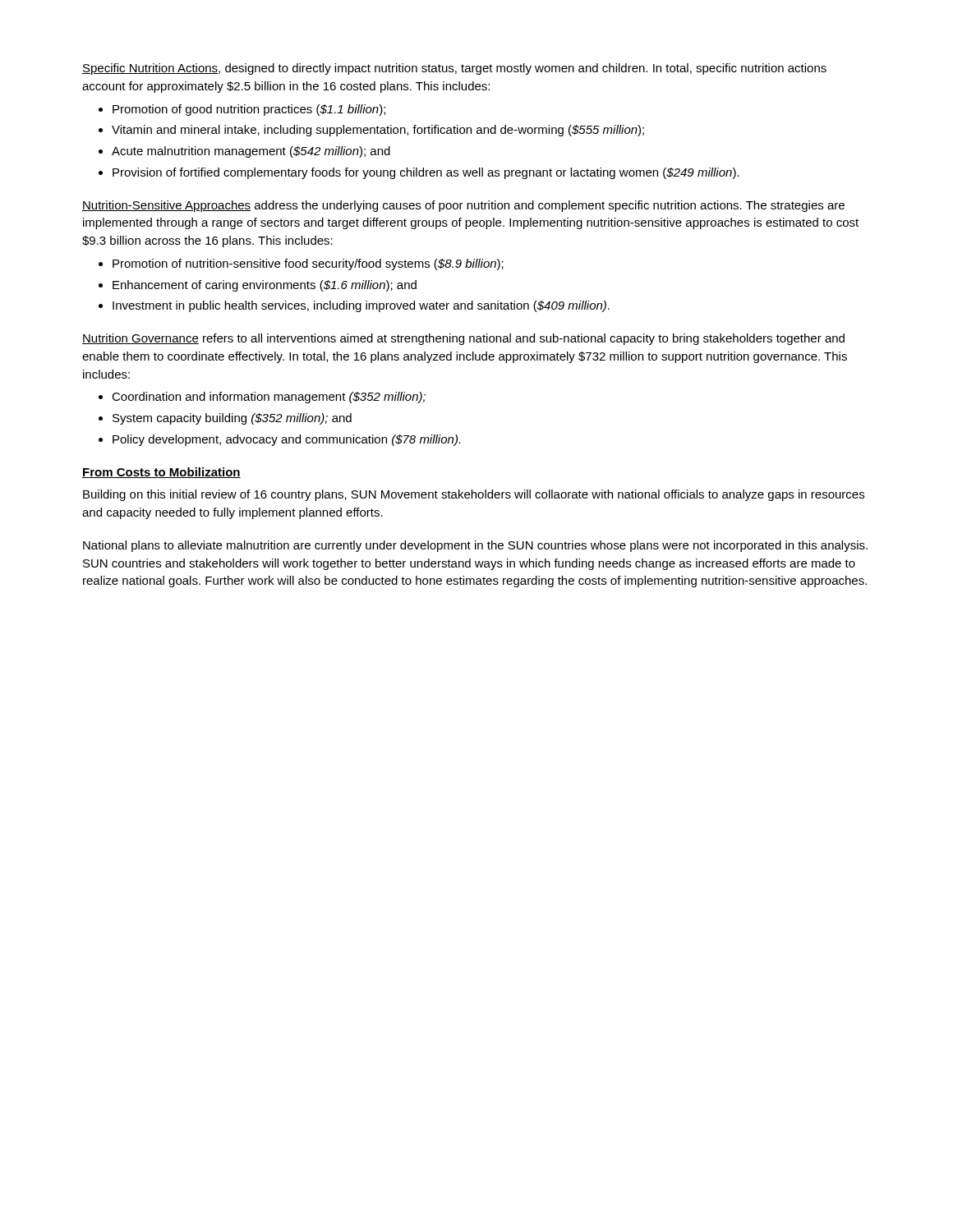
Task: Navigate to the block starting "System capacity building"
Action: (232, 418)
